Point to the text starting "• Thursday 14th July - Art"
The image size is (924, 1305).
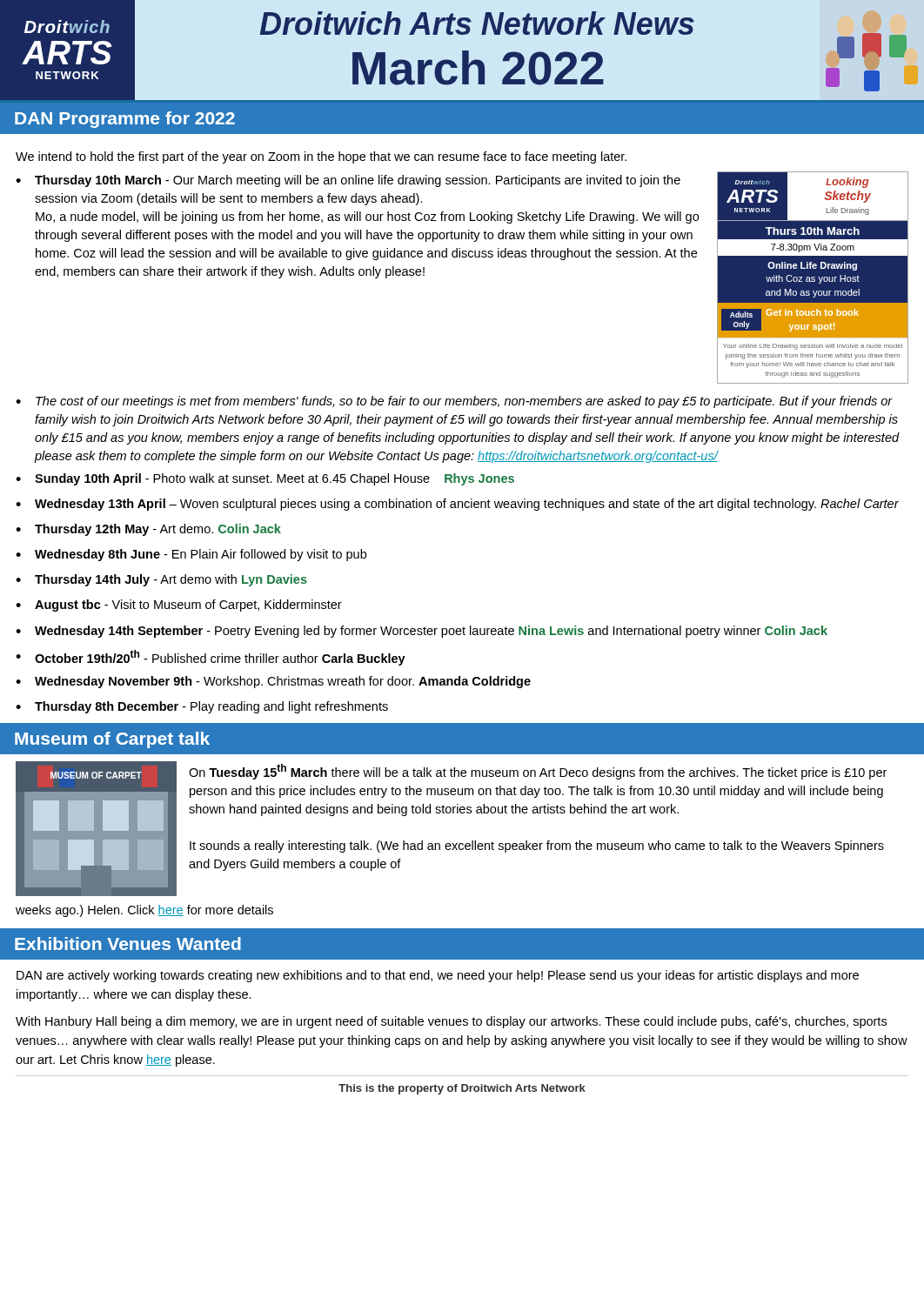click(161, 580)
